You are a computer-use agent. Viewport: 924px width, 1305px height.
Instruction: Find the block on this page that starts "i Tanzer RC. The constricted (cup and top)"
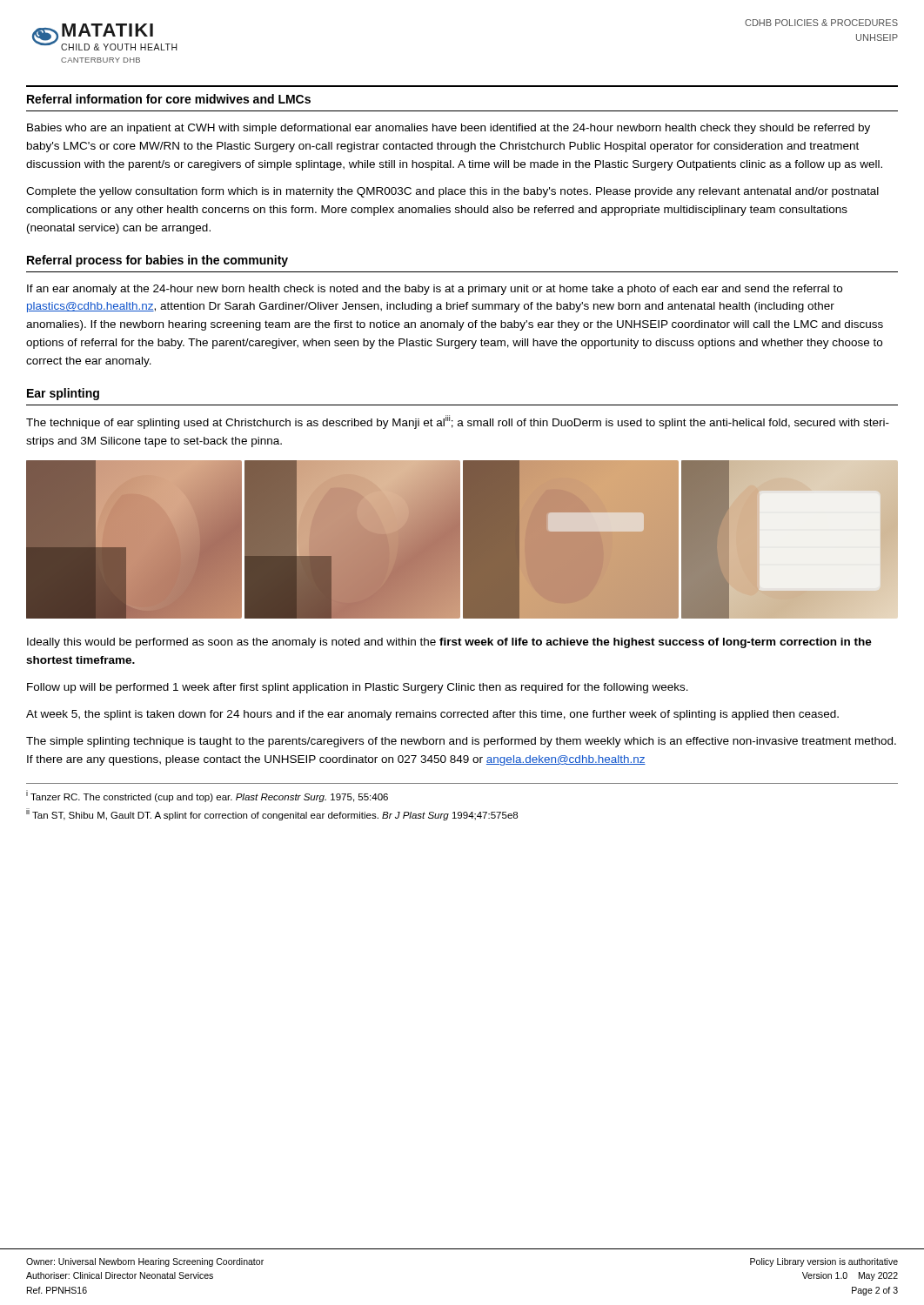coord(207,796)
